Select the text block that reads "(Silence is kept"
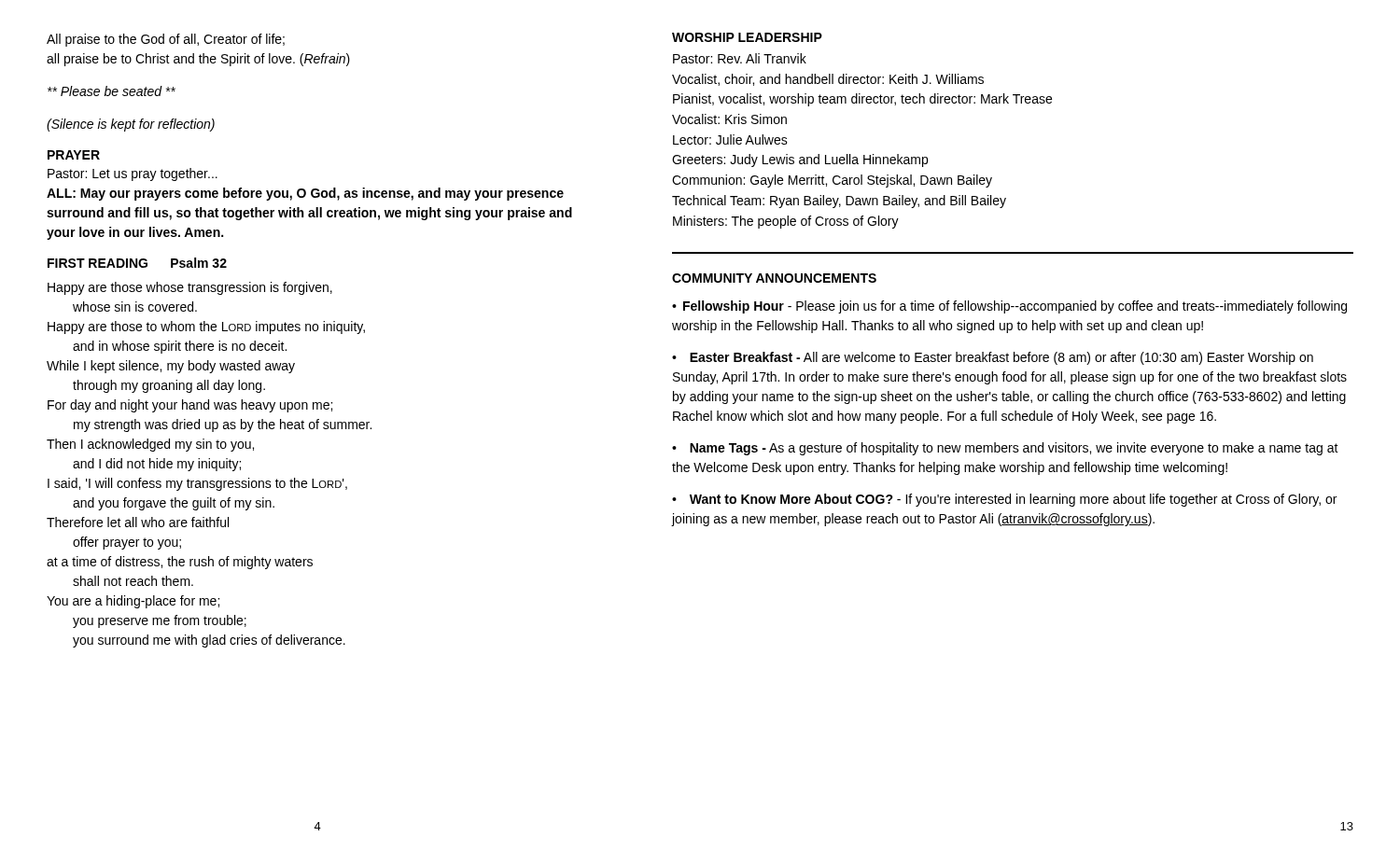This screenshot has height=850, width=1400. point(131,124)
